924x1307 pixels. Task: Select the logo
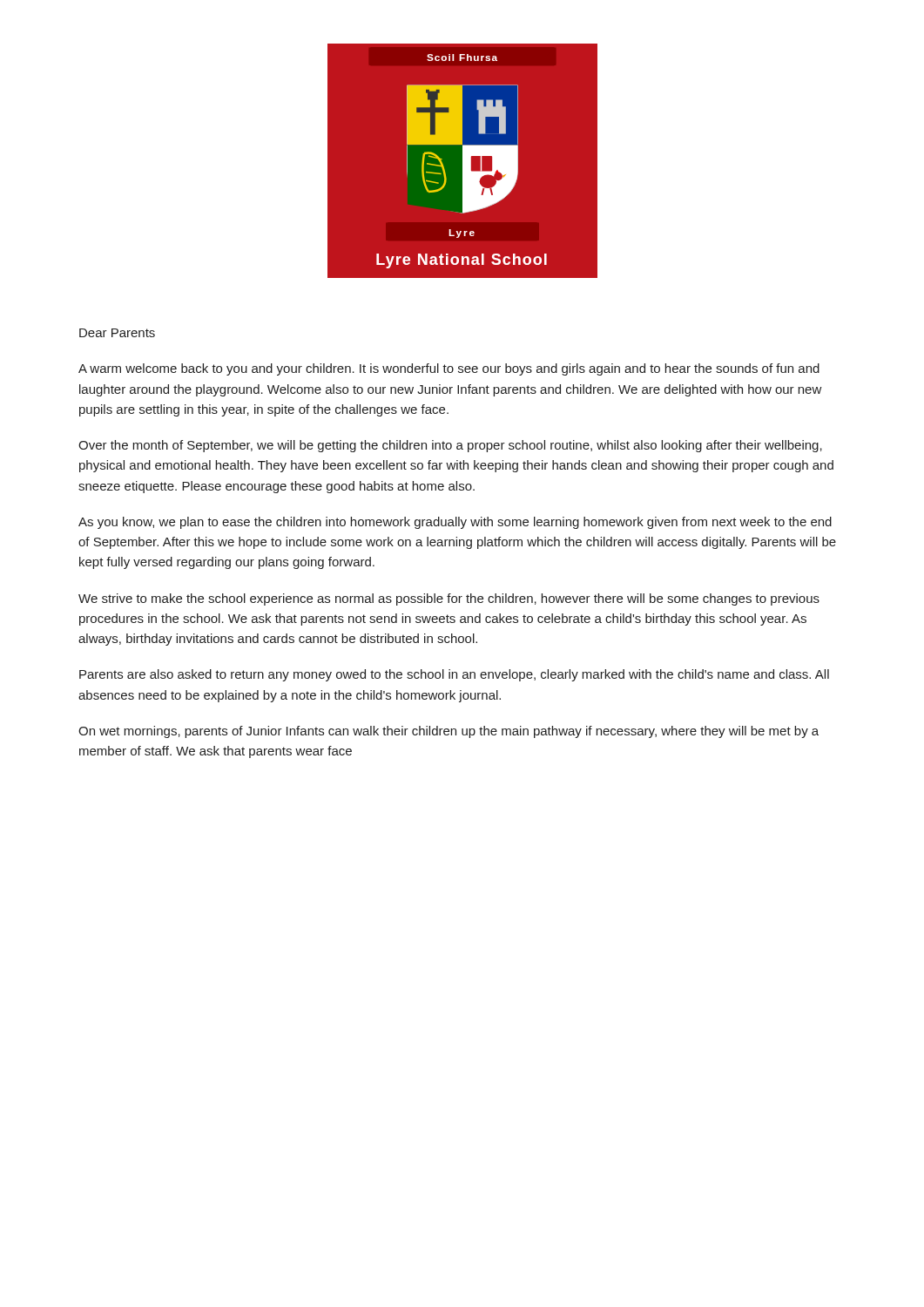462,161
